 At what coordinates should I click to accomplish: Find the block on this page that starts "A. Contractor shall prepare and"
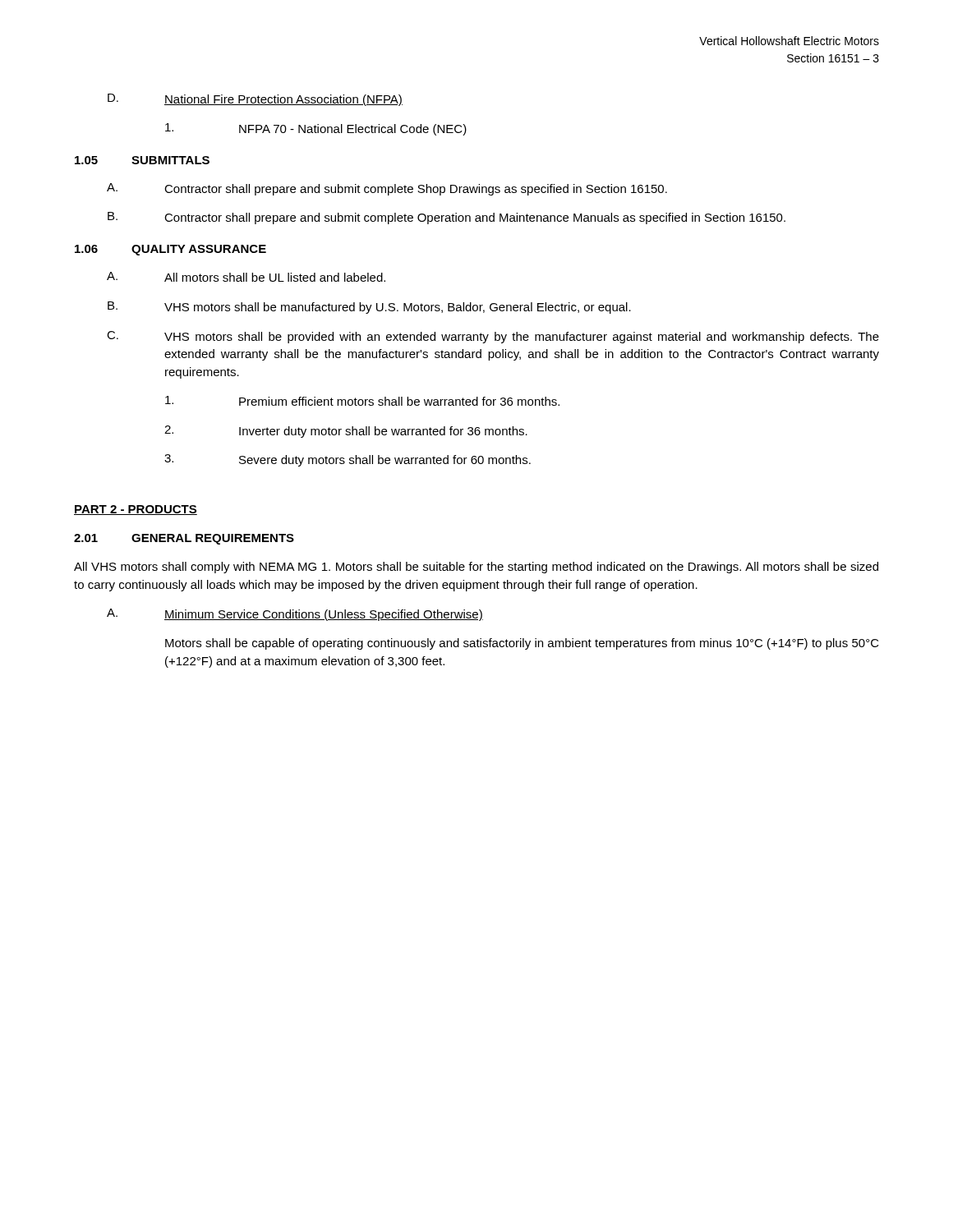tap(476, 188)
